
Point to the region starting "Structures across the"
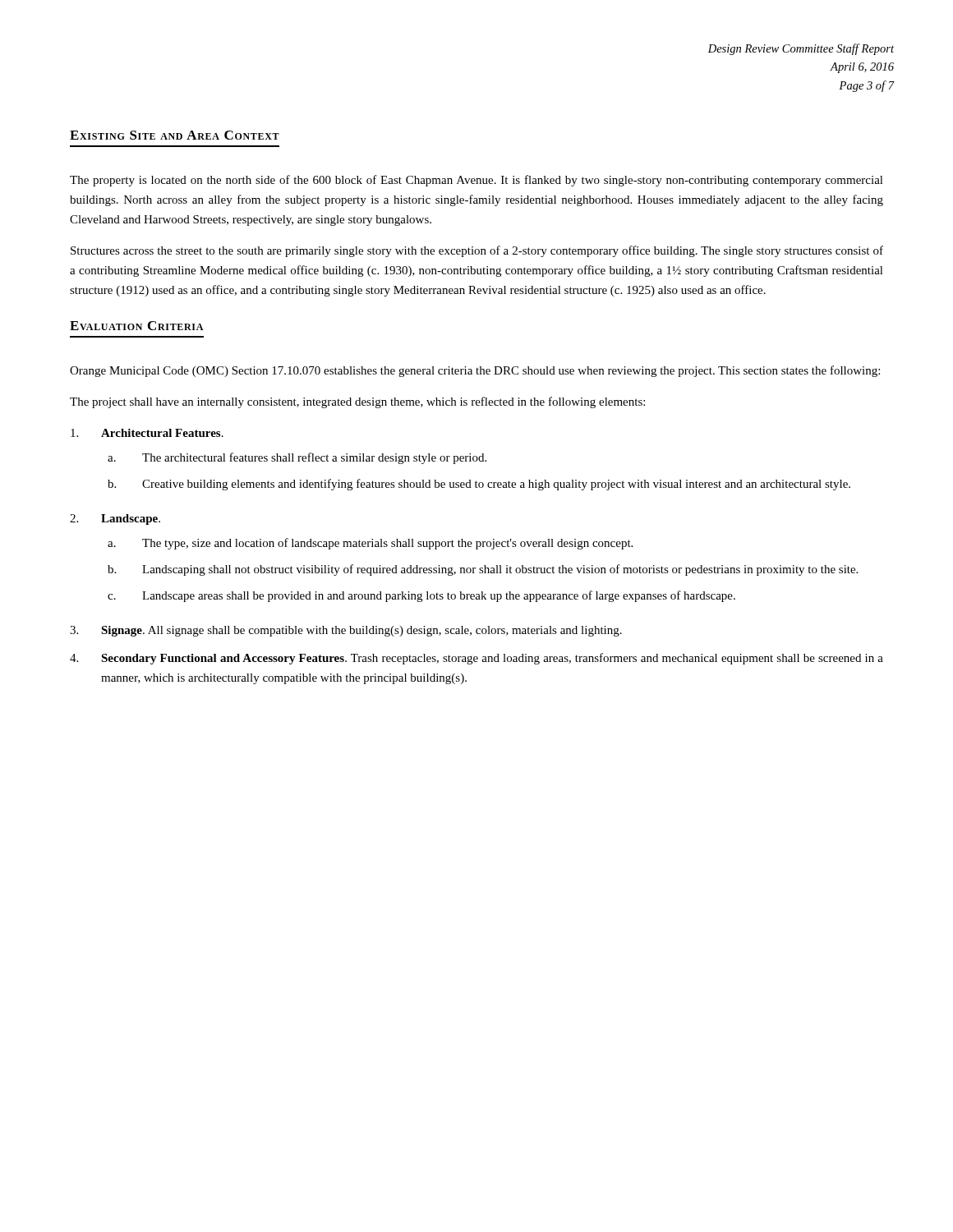476,270
